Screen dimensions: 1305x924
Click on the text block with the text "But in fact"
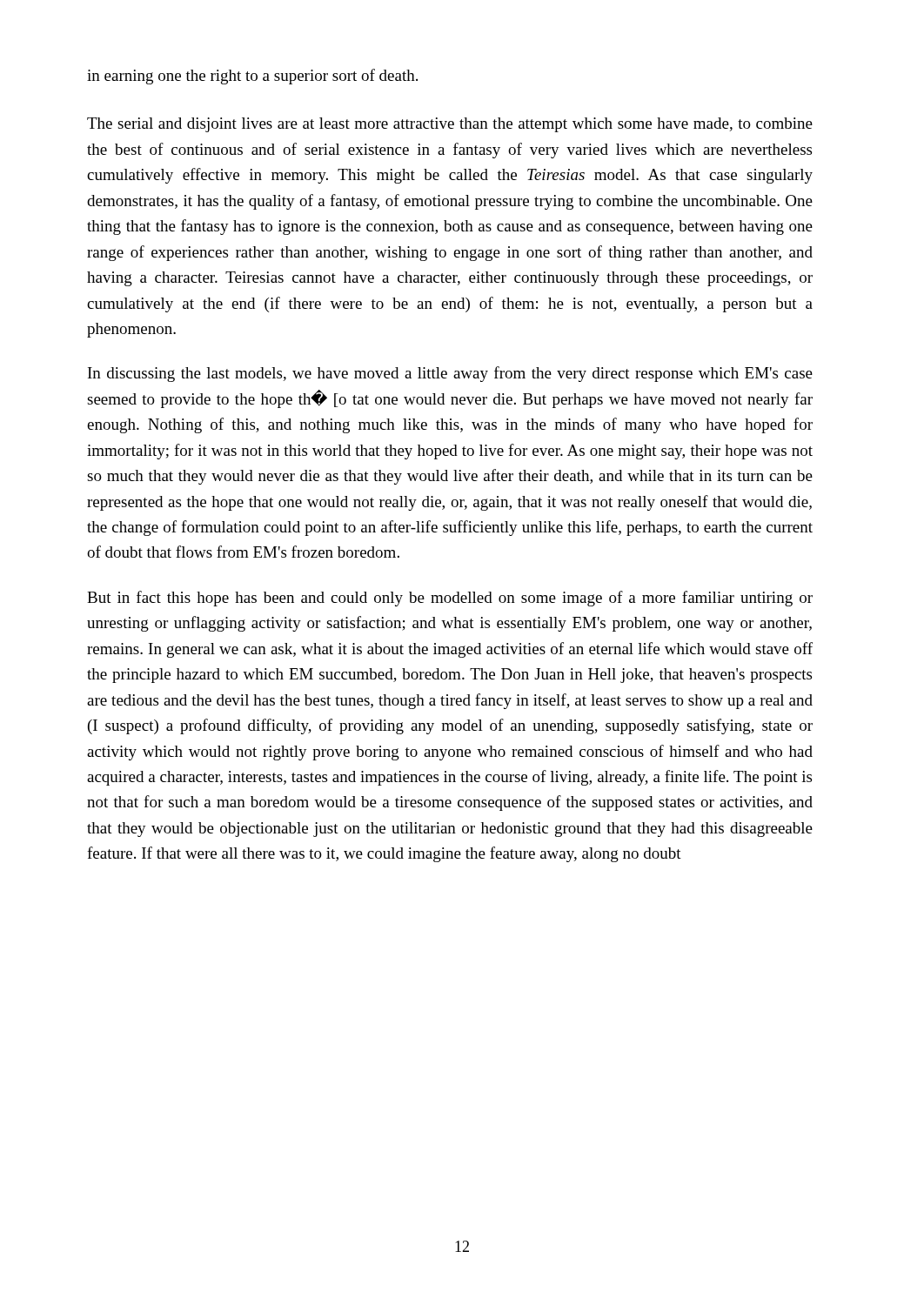[x=450, y=725]
